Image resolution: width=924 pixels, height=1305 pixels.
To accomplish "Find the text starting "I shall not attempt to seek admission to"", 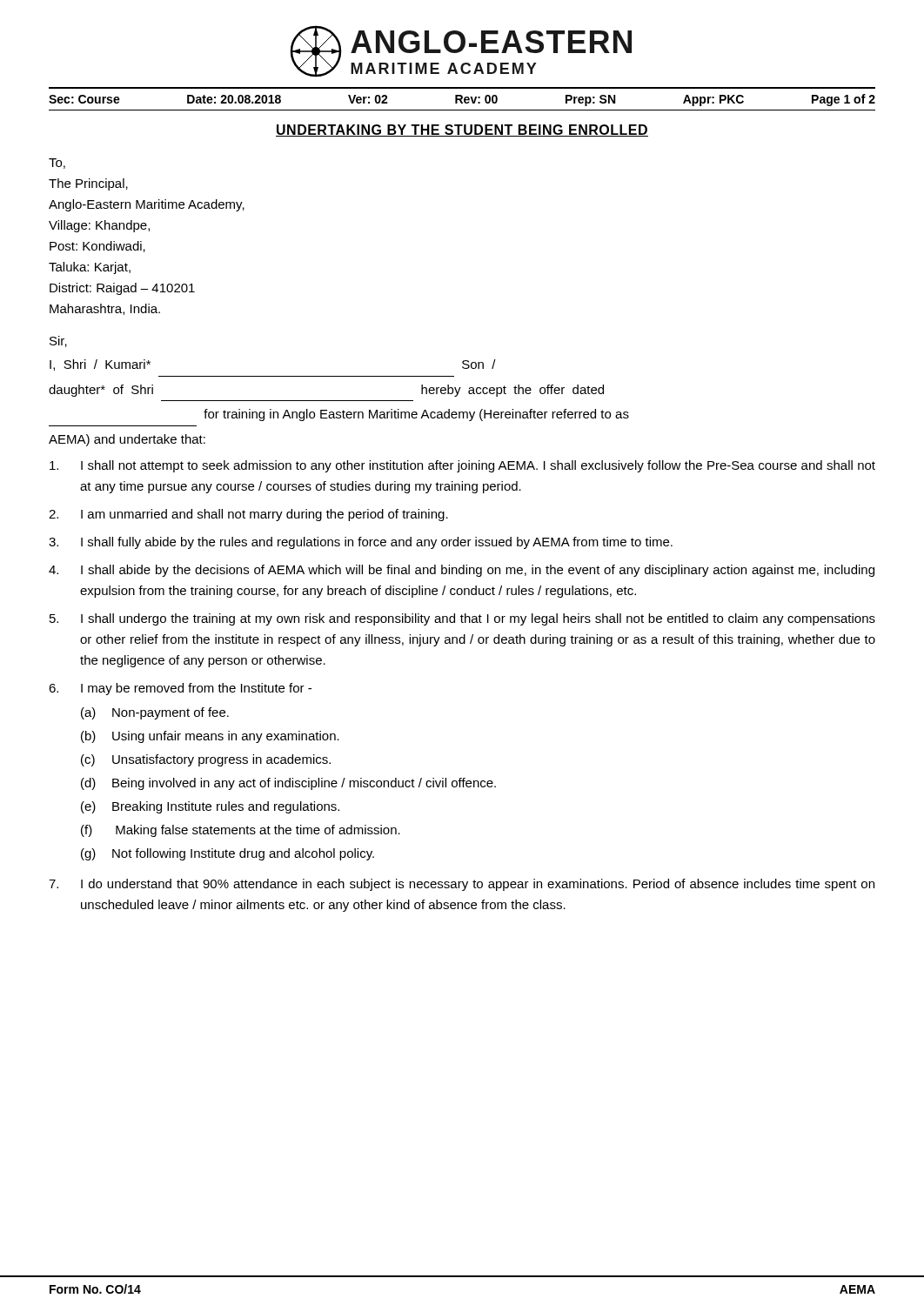I will point(462,476).
